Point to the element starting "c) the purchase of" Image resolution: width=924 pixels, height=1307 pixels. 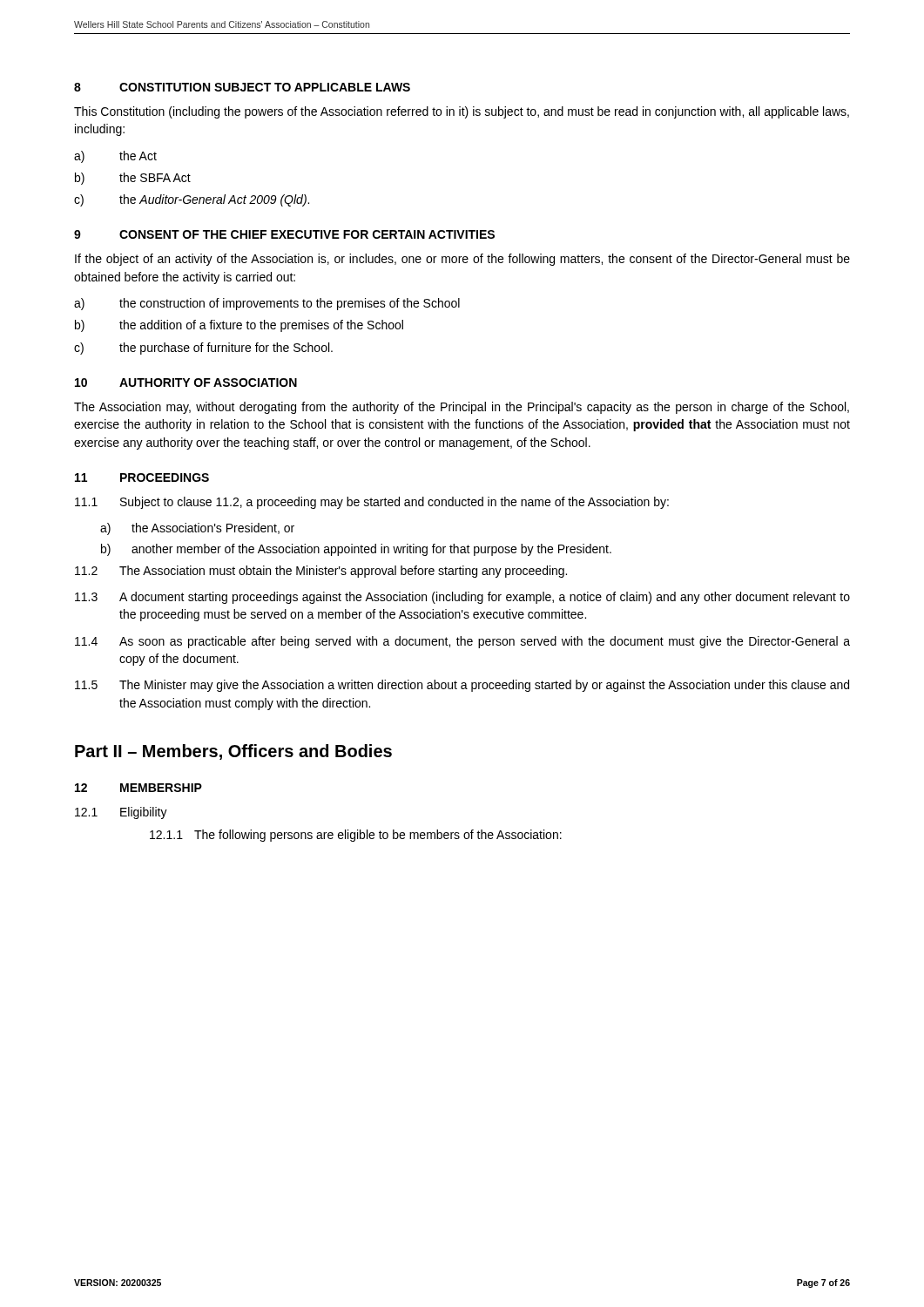tap(203, 349)
